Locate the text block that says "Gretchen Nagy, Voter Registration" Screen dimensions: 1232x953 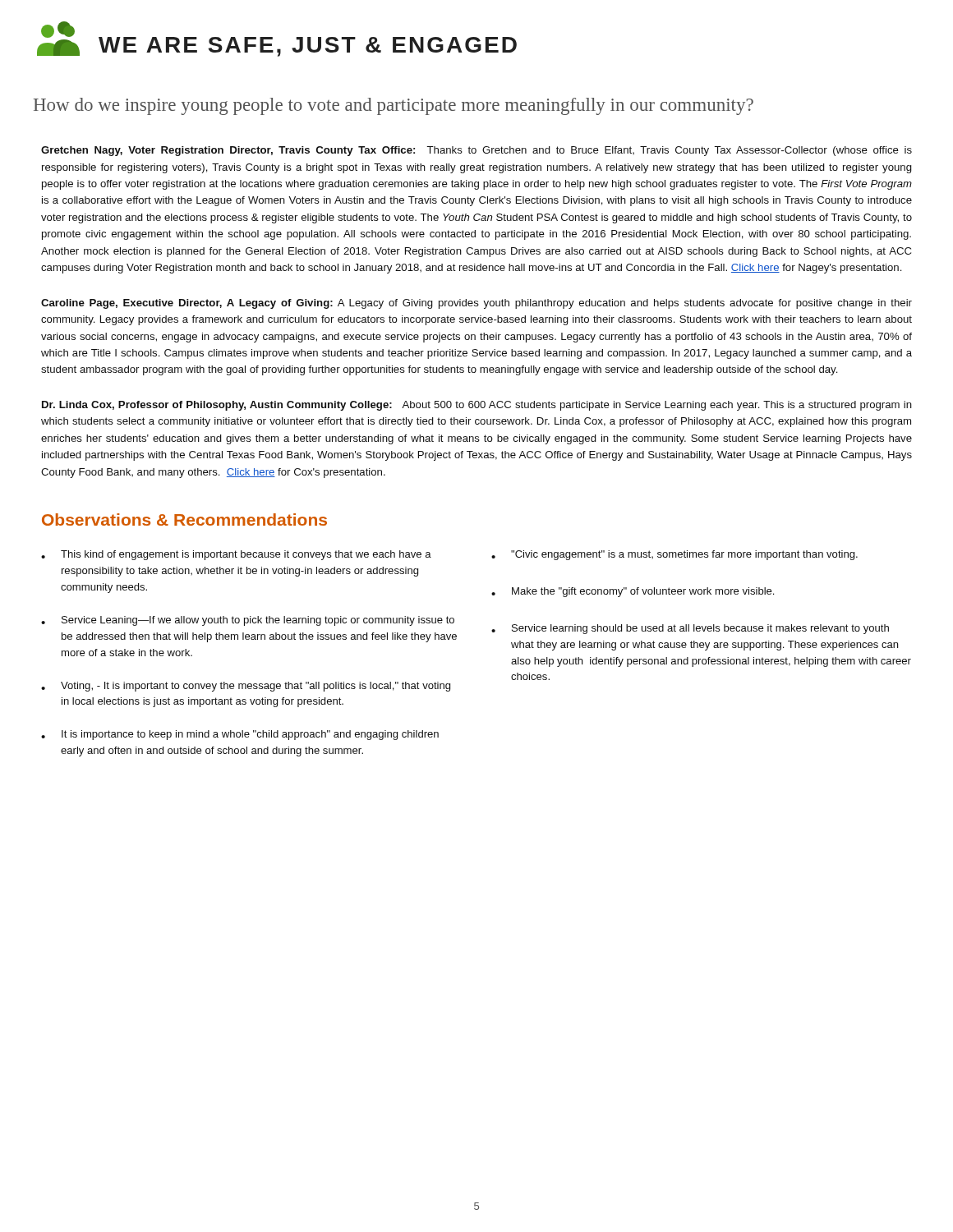point(476,209)
